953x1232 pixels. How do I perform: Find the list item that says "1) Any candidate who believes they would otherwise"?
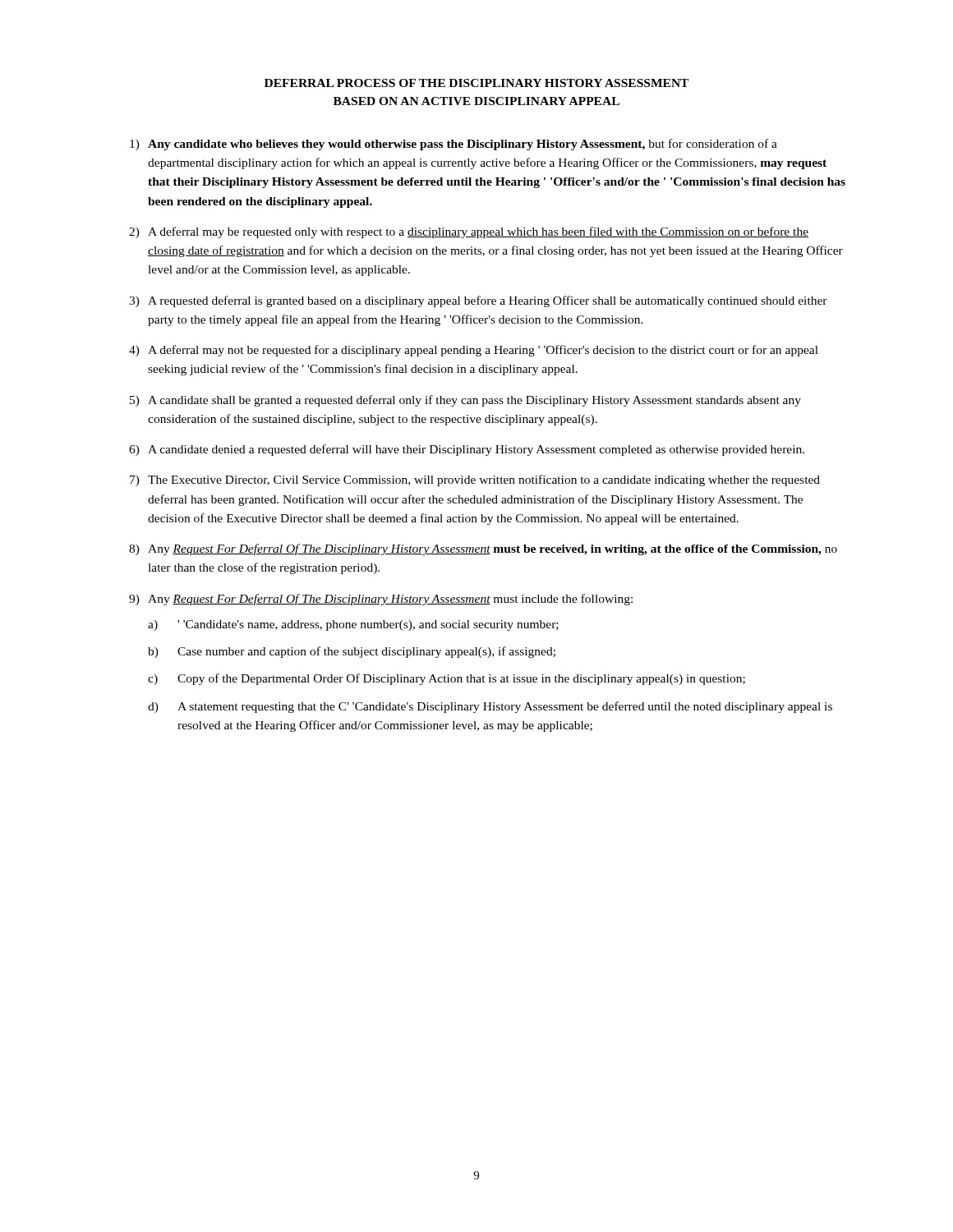click(x=476, y=172)
